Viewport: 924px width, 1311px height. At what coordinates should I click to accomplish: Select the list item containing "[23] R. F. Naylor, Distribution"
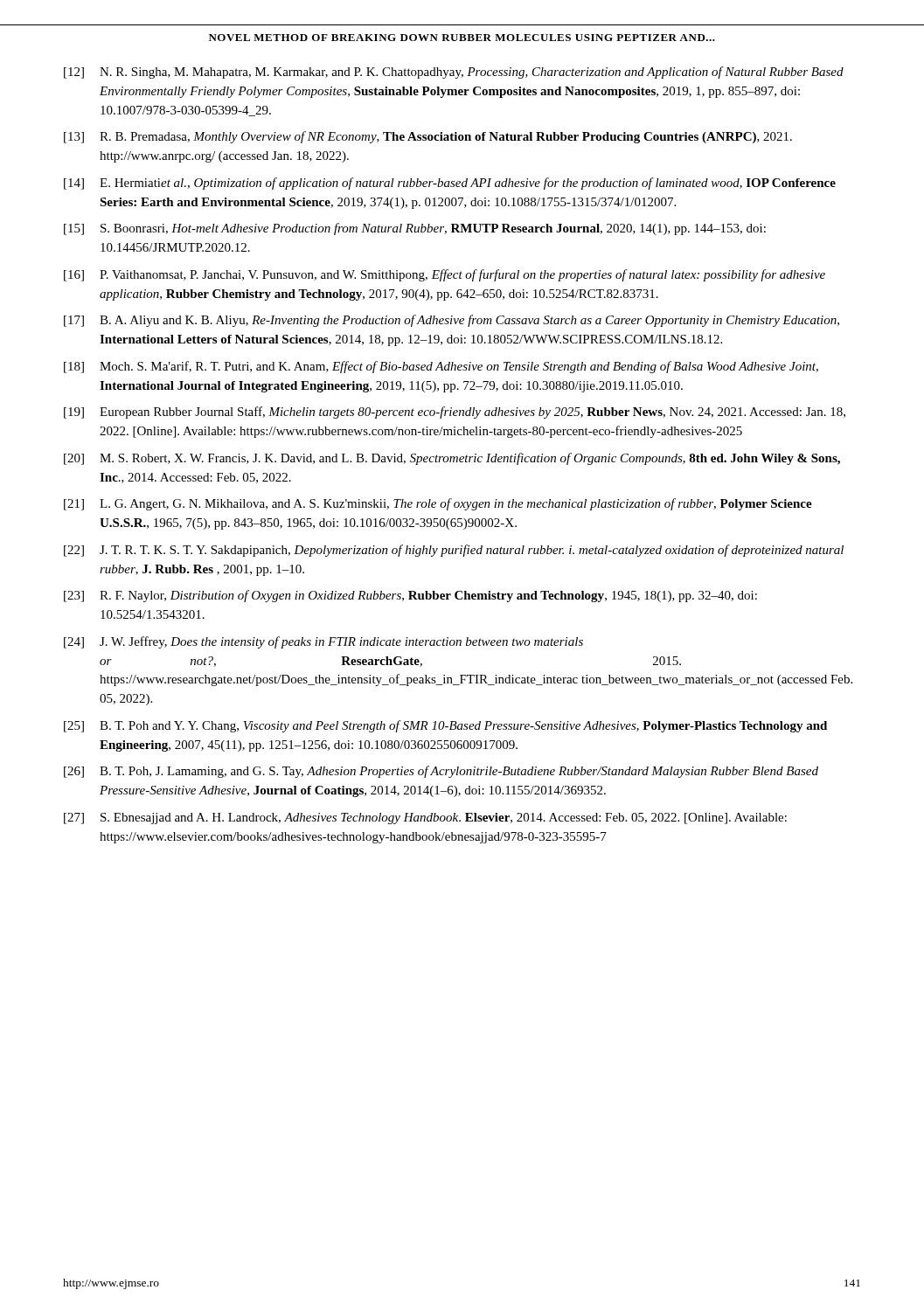[x=462, y=606]
